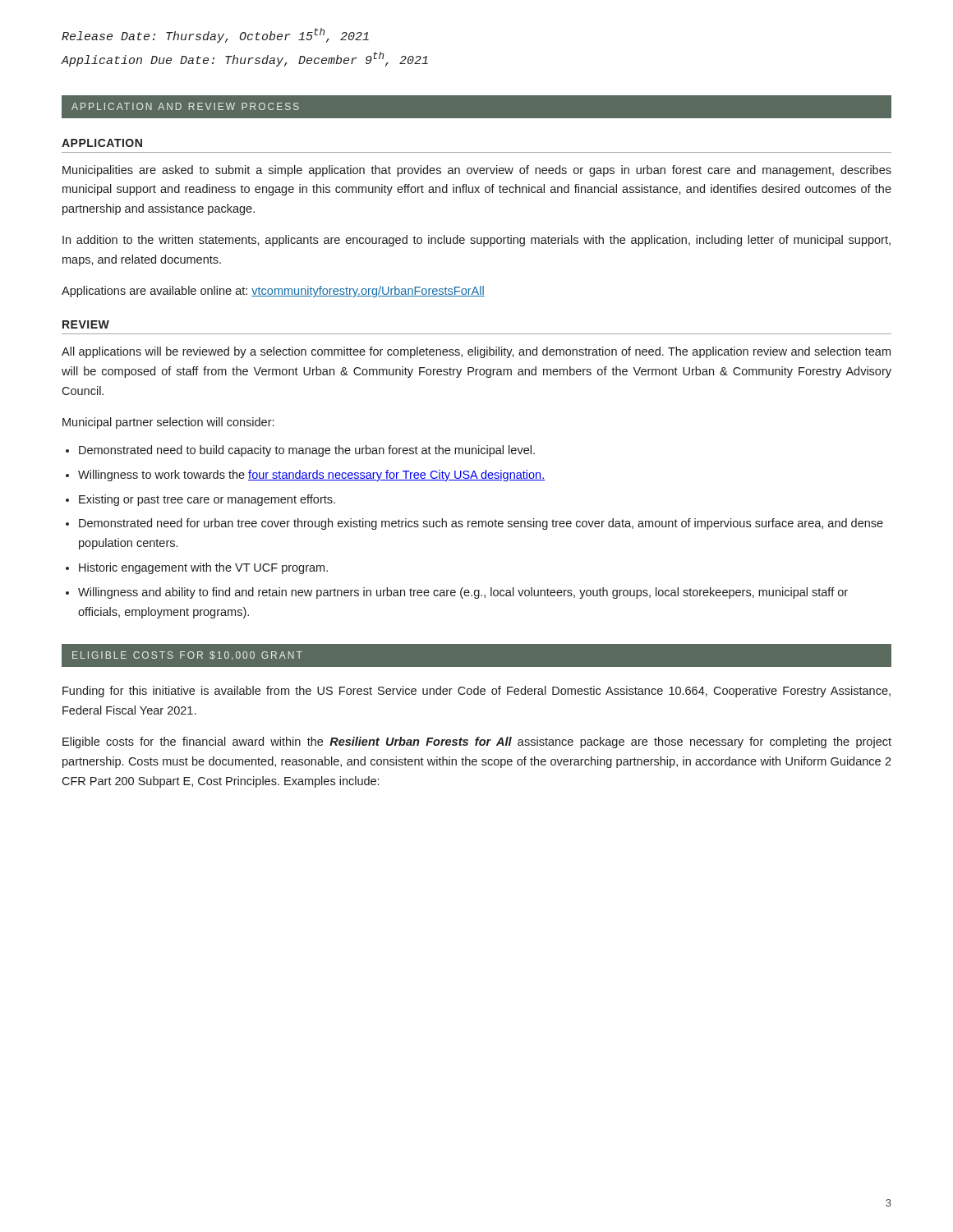Find the text starting "Funding for this initiative is"
This screenshot has width=953, height=1232.
pyautogui.click(x=476, y=701)
